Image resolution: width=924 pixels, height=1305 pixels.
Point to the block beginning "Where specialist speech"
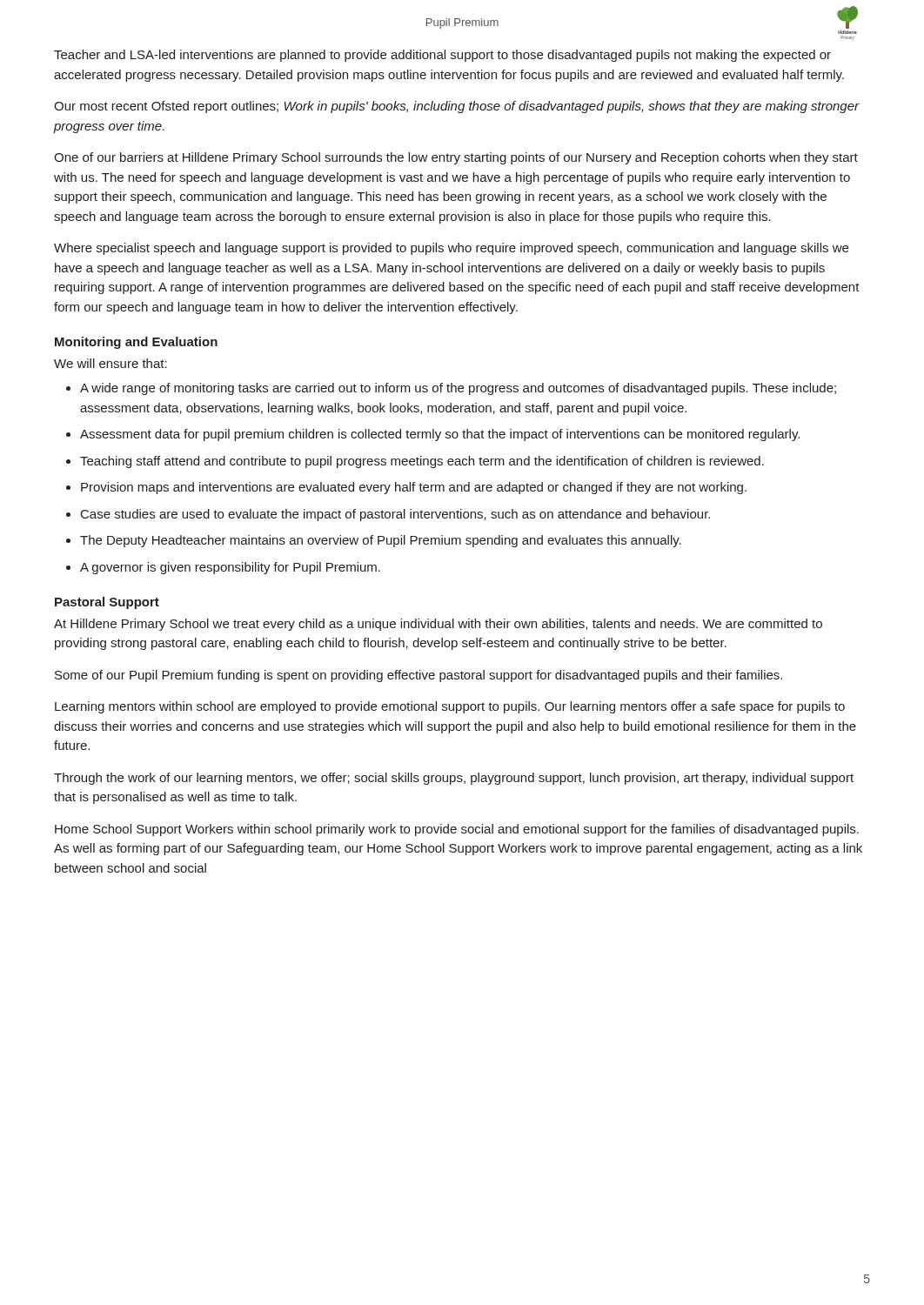coord(462,278)
